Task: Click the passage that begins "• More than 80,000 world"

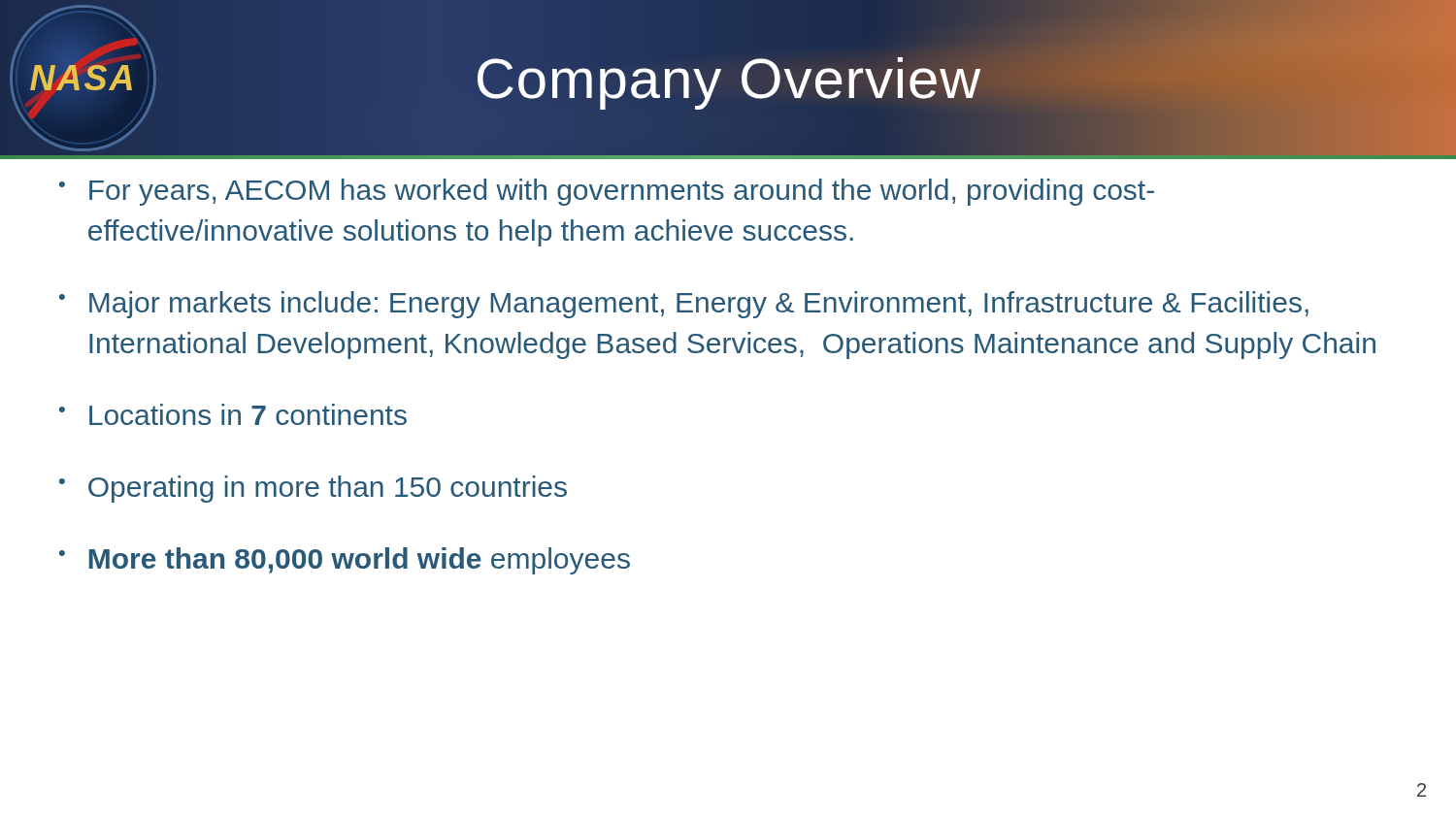Action: tap(345, 559)
